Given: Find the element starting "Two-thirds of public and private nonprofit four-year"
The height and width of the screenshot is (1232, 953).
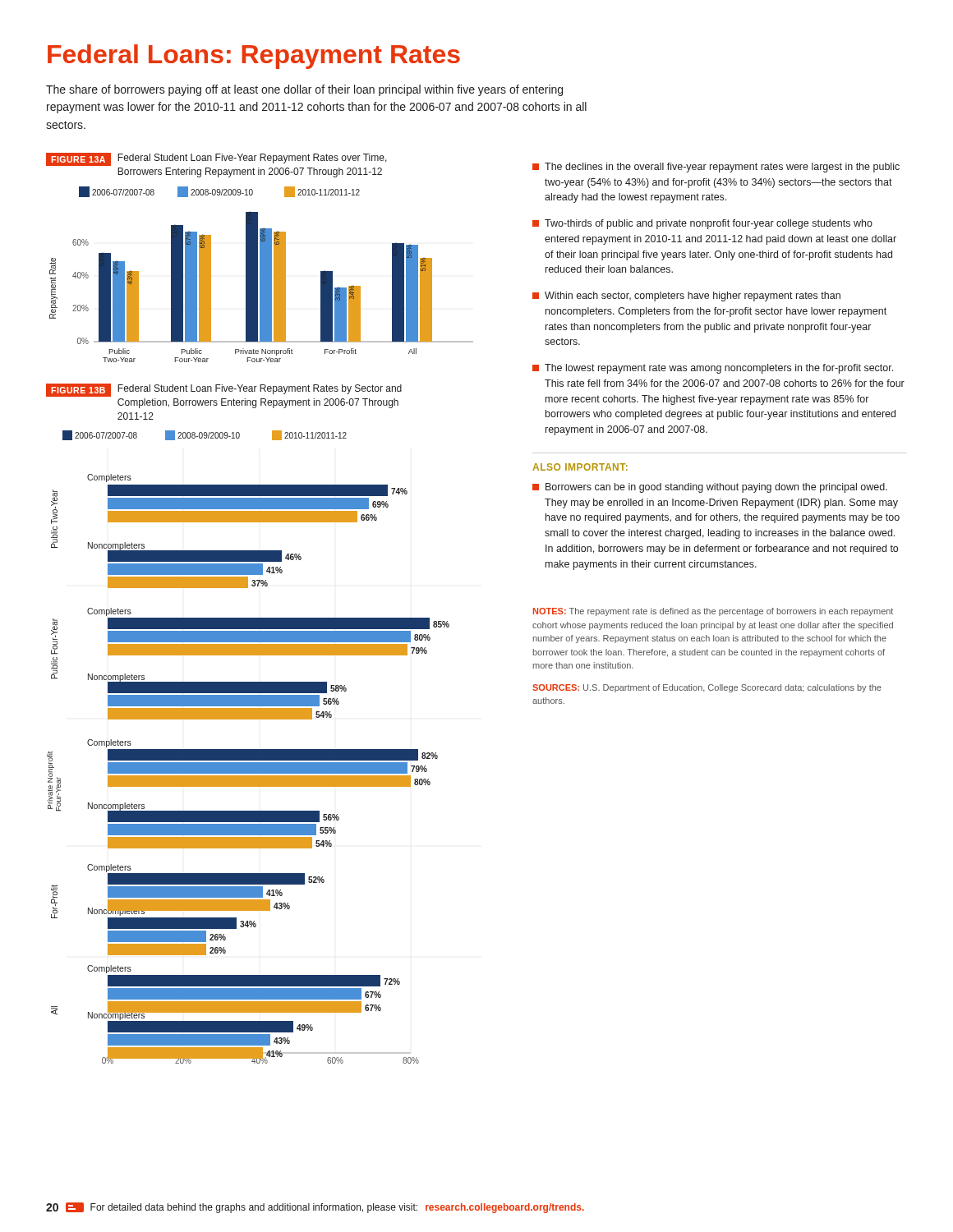Looking at the screenshot, I should 721,247.
